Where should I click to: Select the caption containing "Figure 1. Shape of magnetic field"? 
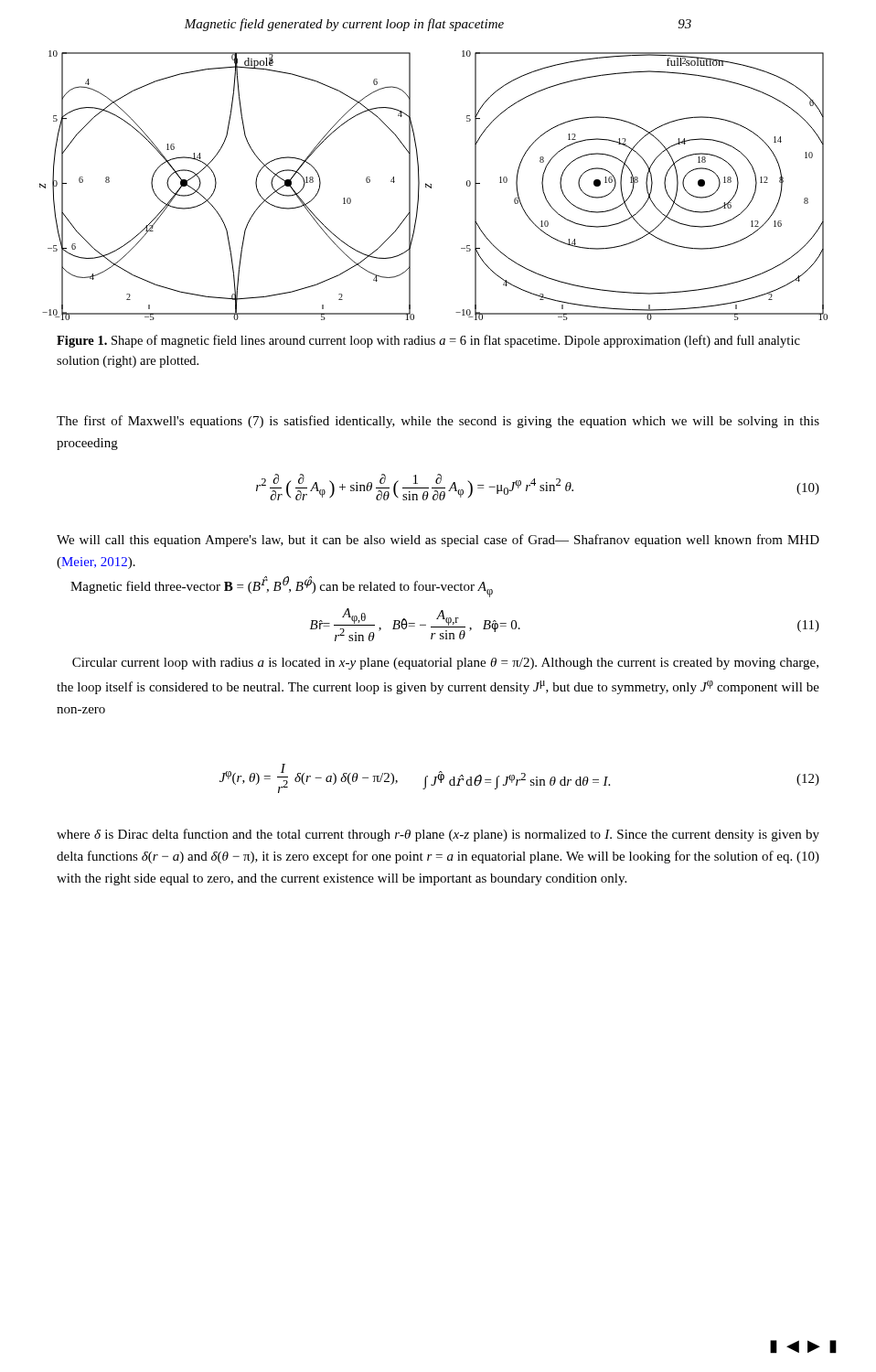point(428,350)
